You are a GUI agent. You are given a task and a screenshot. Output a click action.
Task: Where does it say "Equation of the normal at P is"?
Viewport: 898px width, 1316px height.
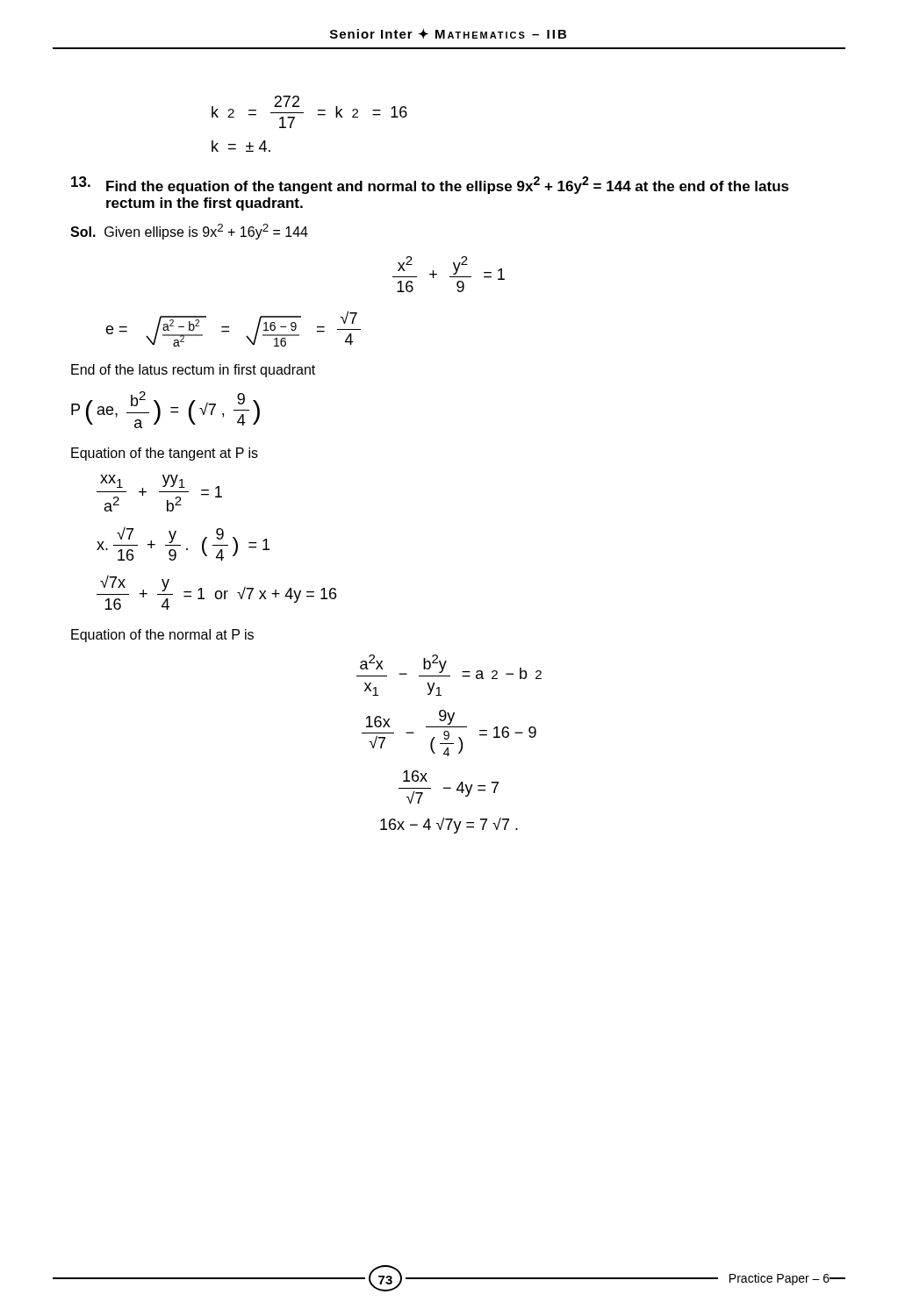(162, 635)
